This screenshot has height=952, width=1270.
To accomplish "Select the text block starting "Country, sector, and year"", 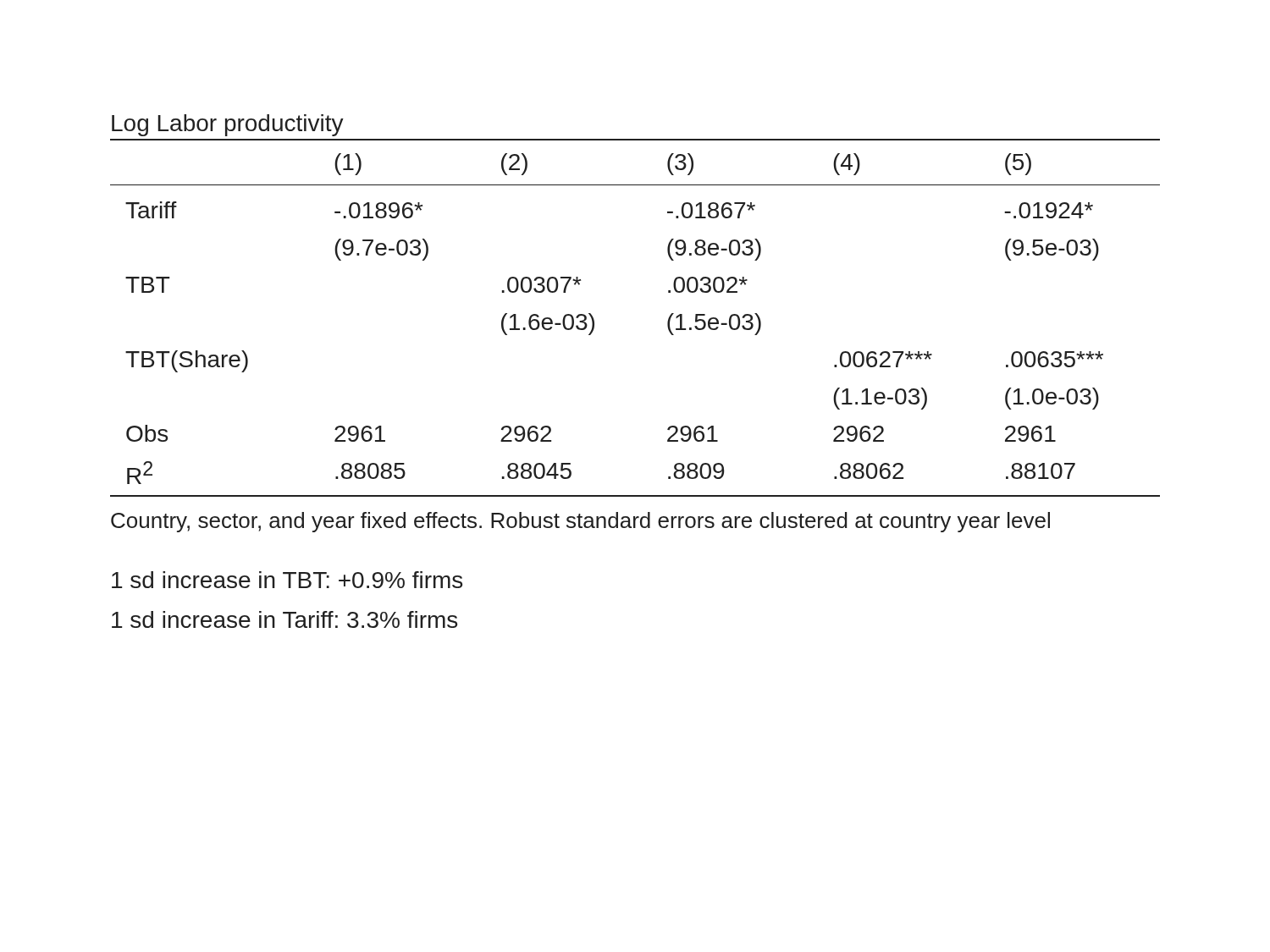I will point(581,521).
